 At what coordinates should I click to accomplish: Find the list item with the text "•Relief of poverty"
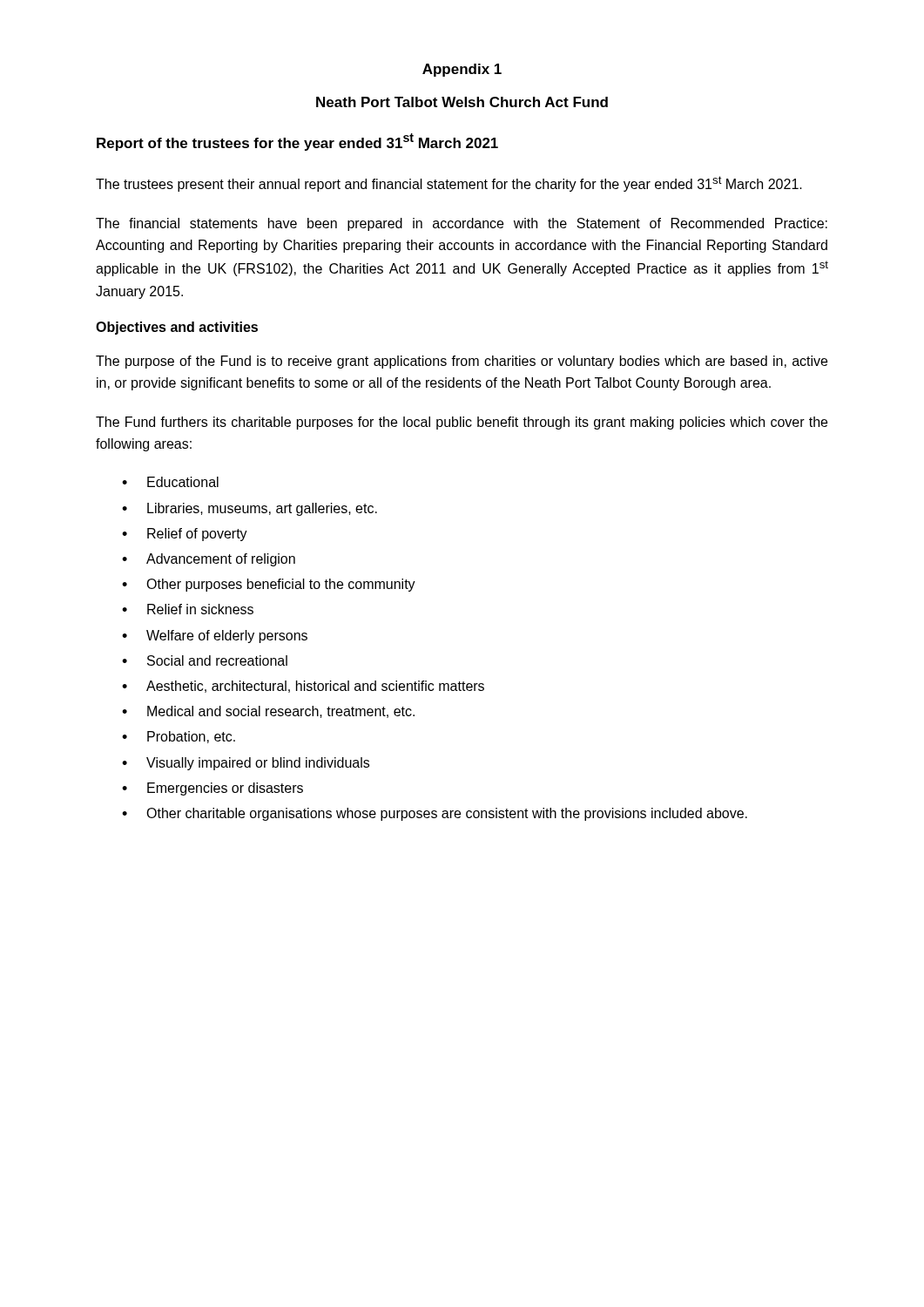pos(185,535)
